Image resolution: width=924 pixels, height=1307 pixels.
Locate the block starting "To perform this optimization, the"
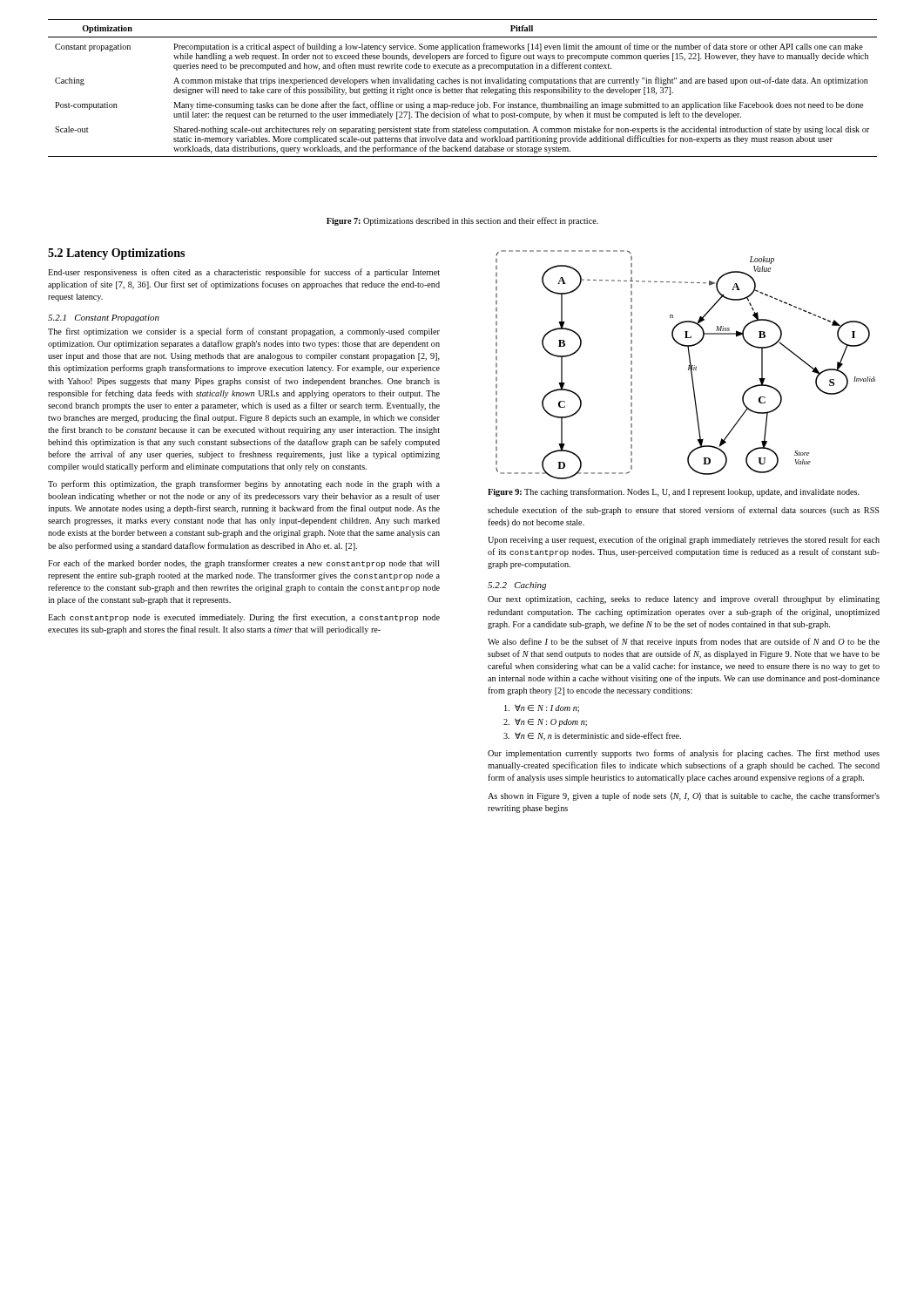244,515
